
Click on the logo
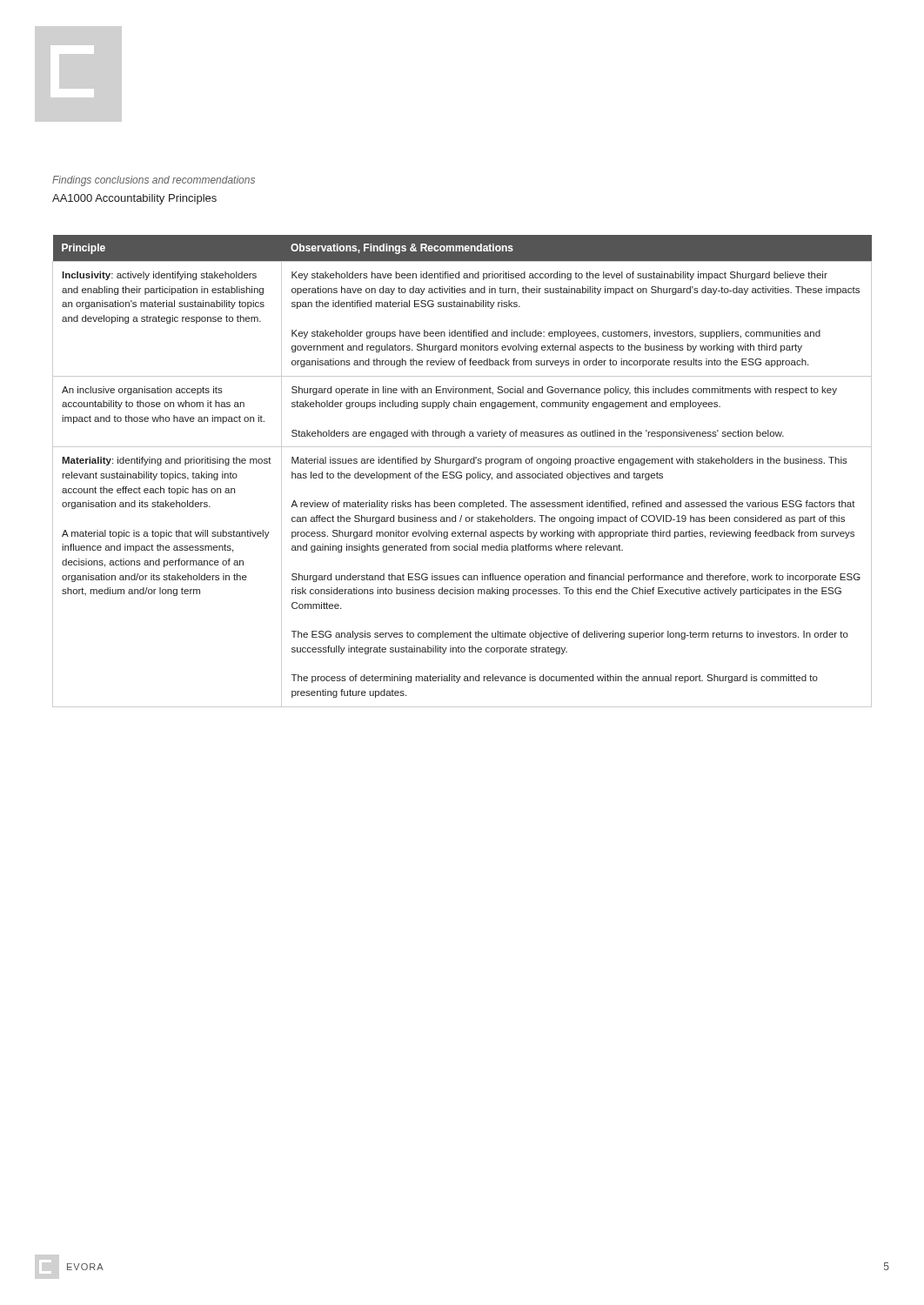pyautogui.click(x=78, y=74)
